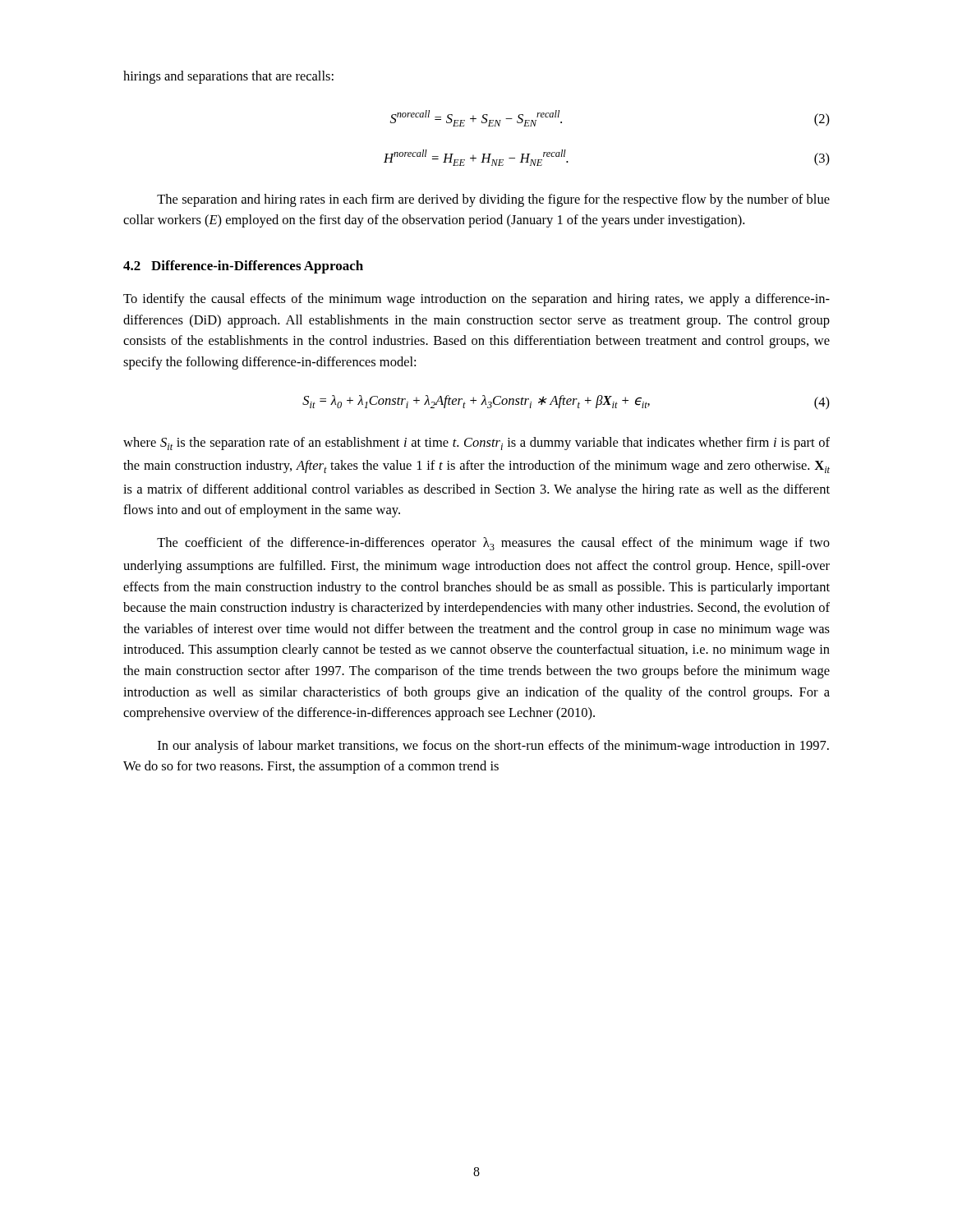This screenshot has width=953, height=1232.
Task: Point to the formula beginning "Snorecall = SEE + SEN − SENrecall."
Action: pos(473,118)
